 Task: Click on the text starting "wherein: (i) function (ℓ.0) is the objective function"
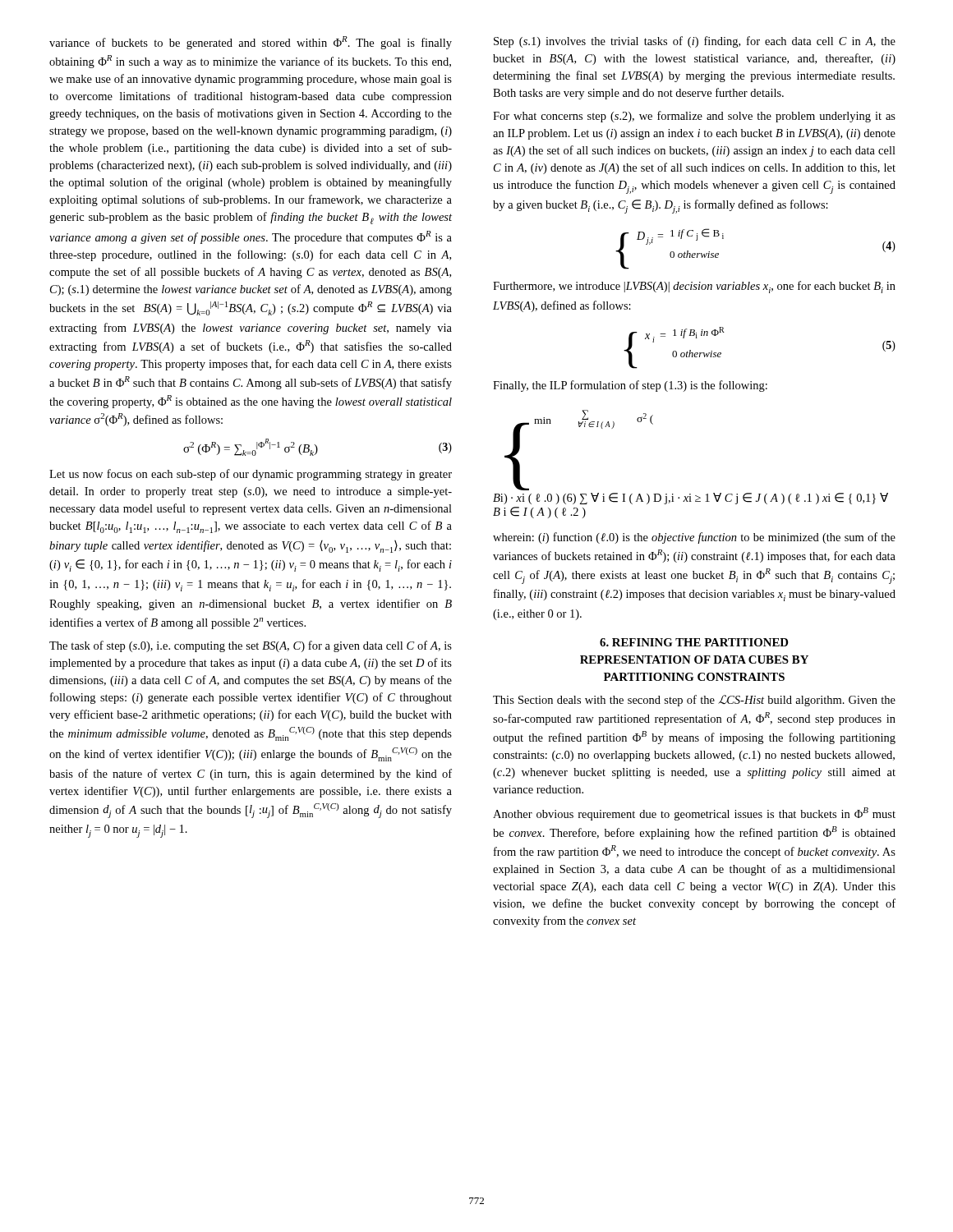[694, 576]
